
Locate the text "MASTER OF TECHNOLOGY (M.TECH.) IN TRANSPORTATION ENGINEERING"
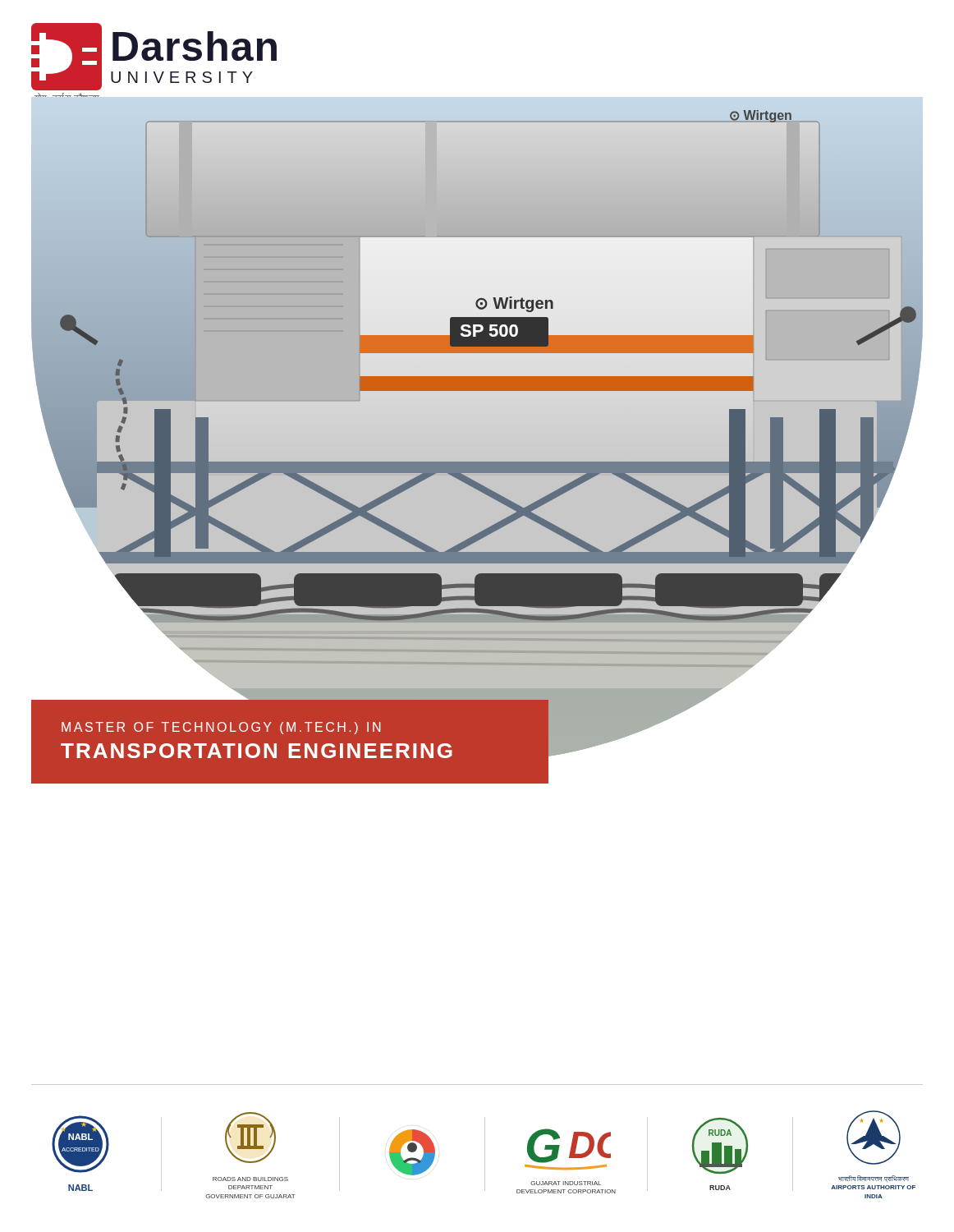[290, 742]
